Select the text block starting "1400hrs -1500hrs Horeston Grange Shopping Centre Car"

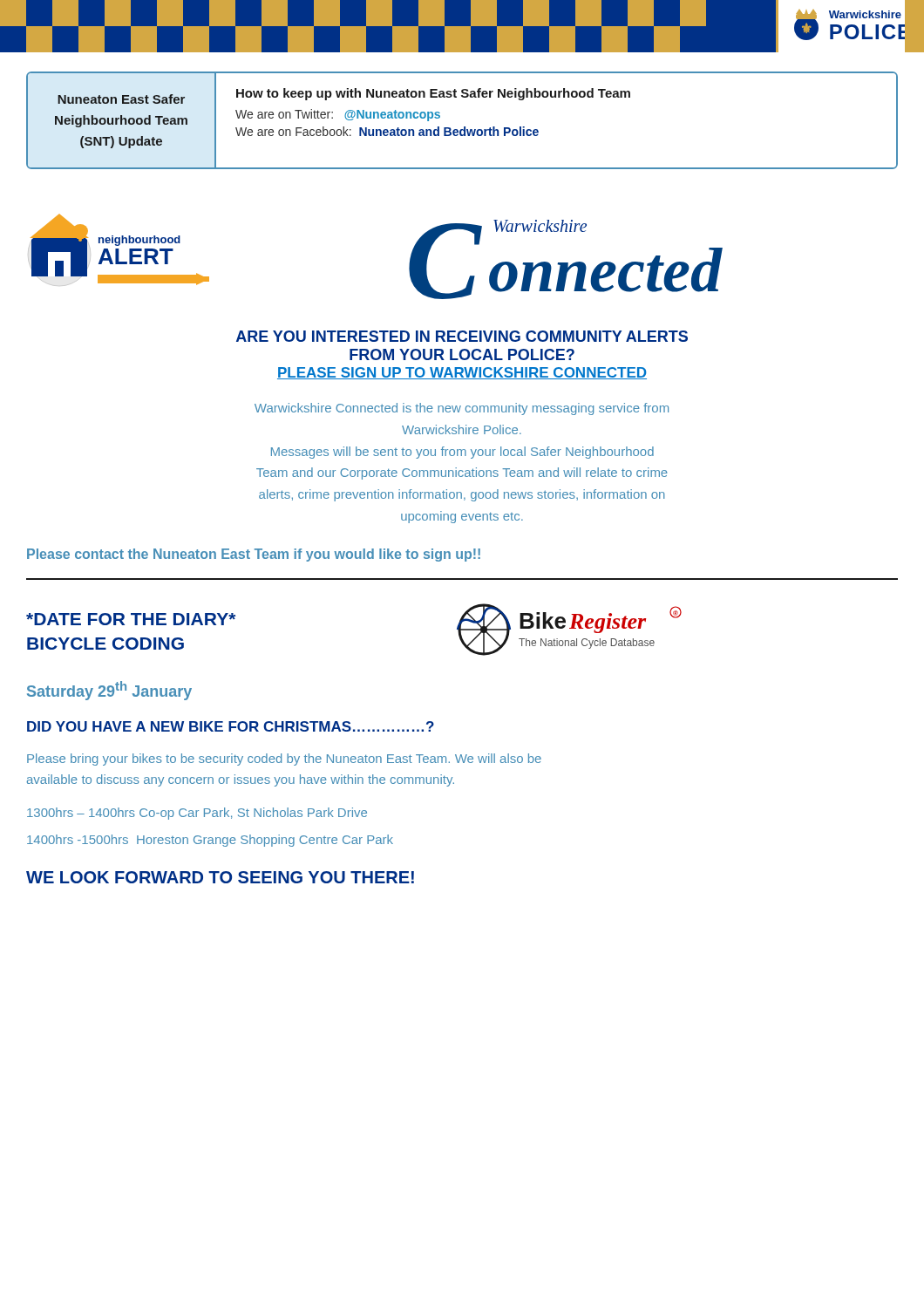tap(210, 839)
